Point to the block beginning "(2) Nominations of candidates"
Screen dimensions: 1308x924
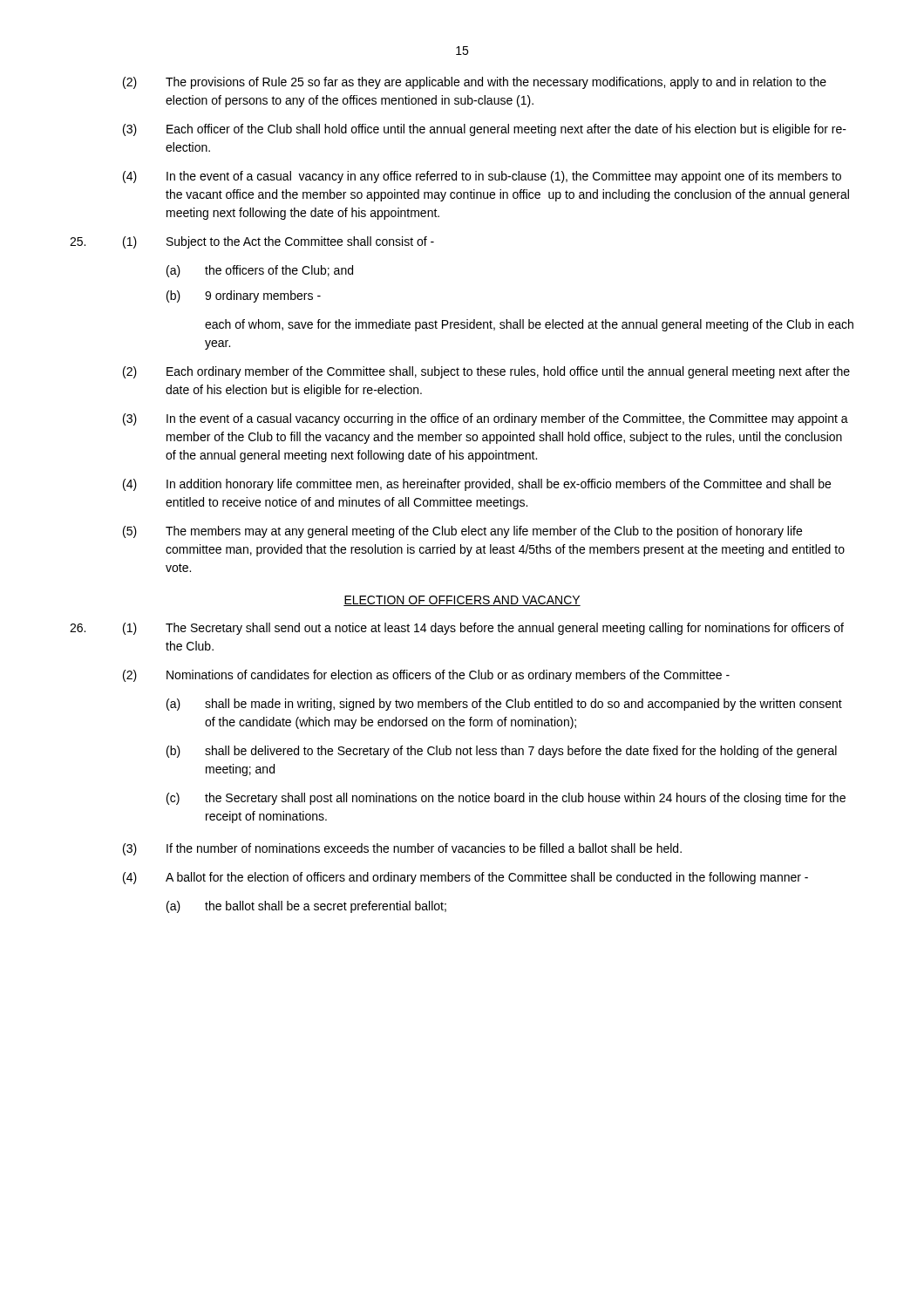(x=462, y=675)
